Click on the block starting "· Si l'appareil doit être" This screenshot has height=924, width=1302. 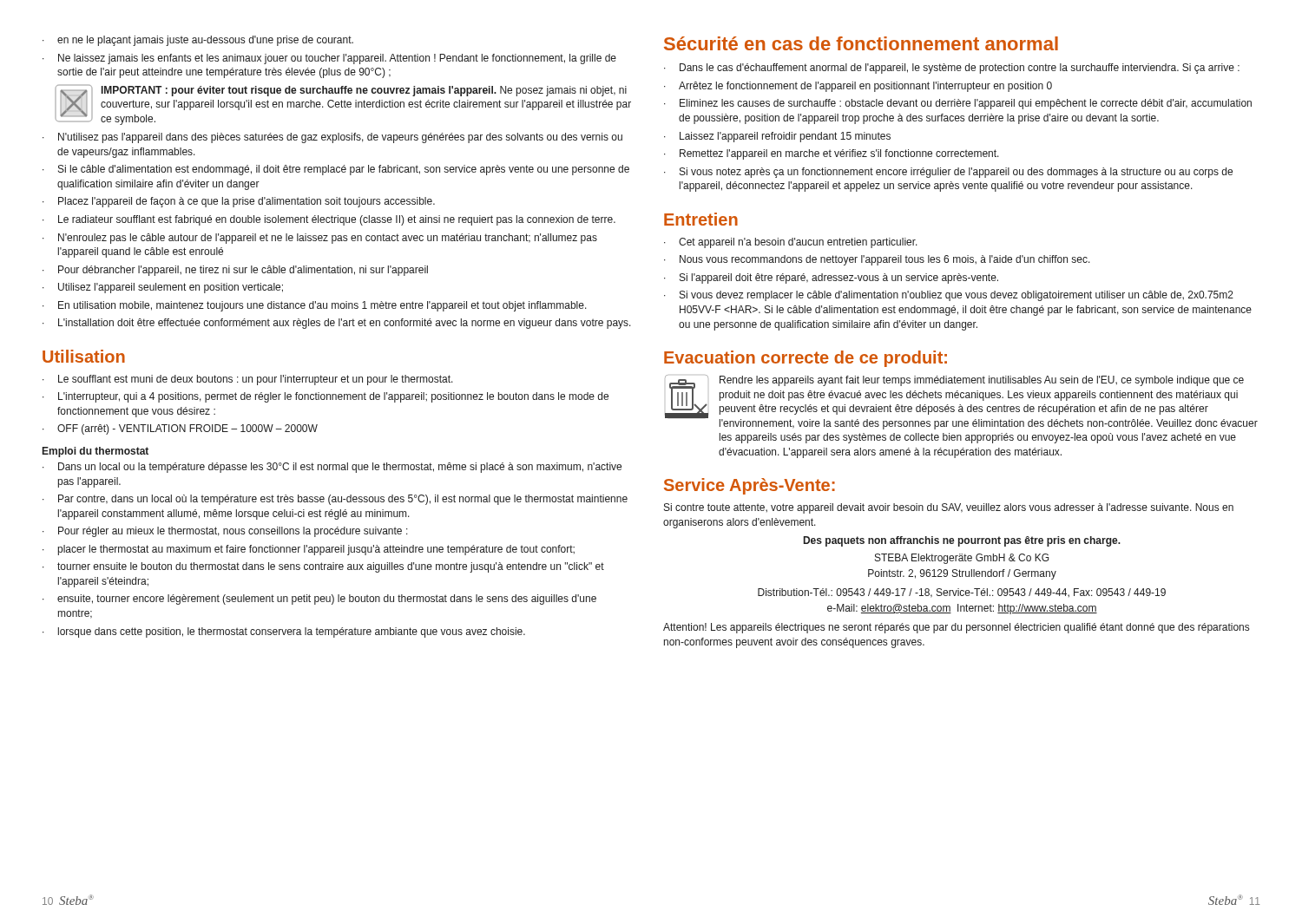click(x=962, y=278)
